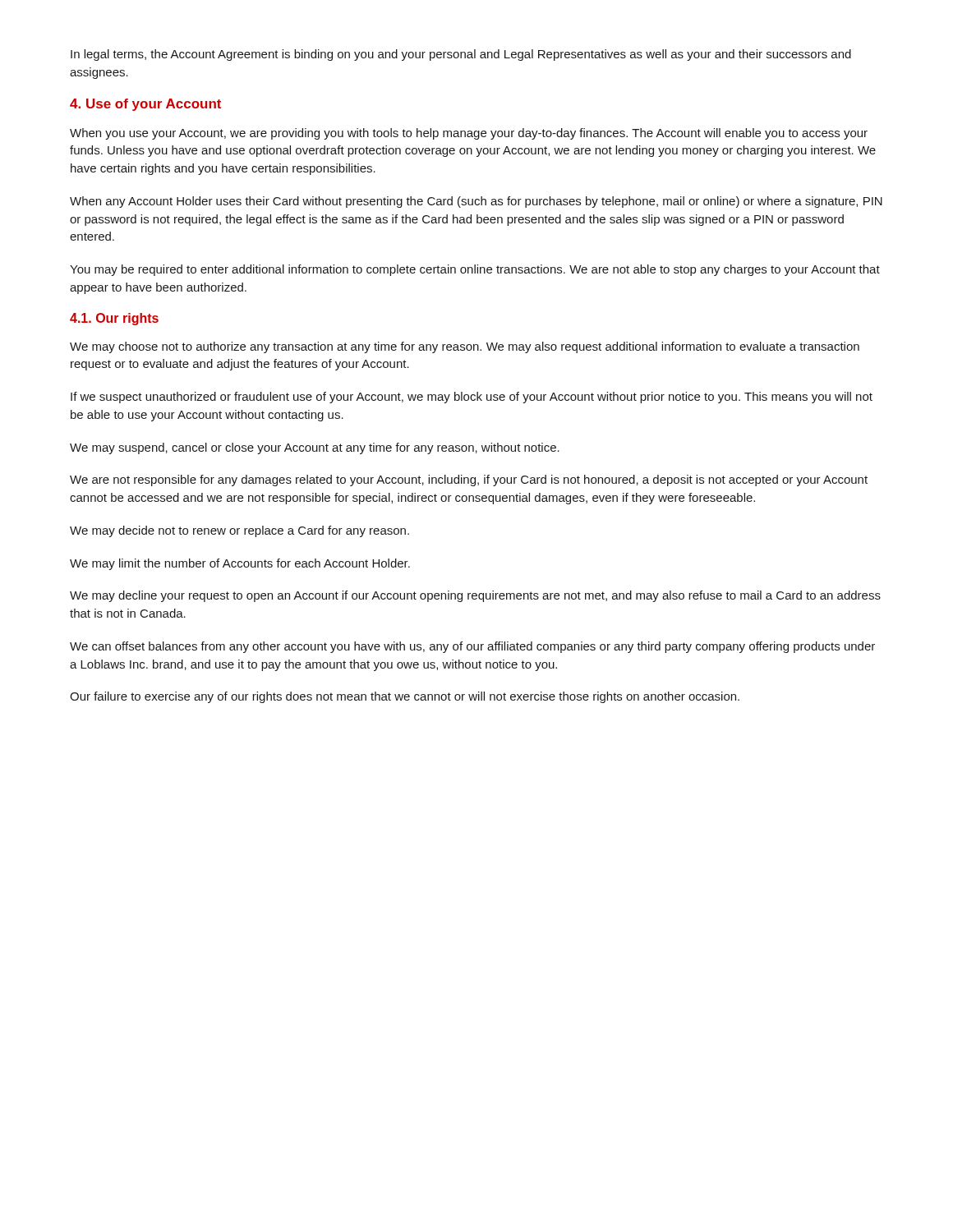The image size is (953, 1232).
Task: Locate the block of text that opens with "Our failure to exercise any of our"
Action: point(405,696)
